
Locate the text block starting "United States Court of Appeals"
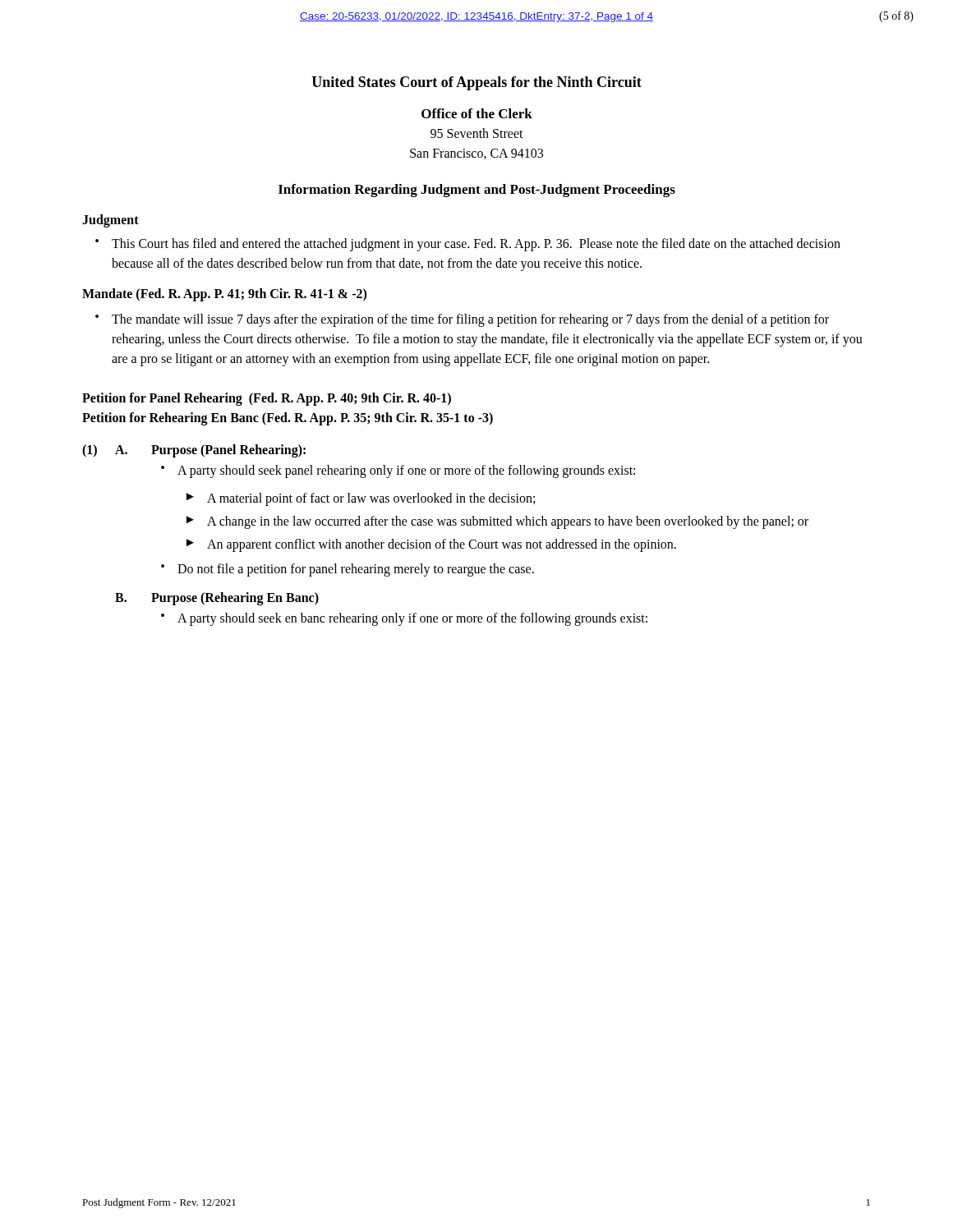pyautogui.click(x=476, y=82)
